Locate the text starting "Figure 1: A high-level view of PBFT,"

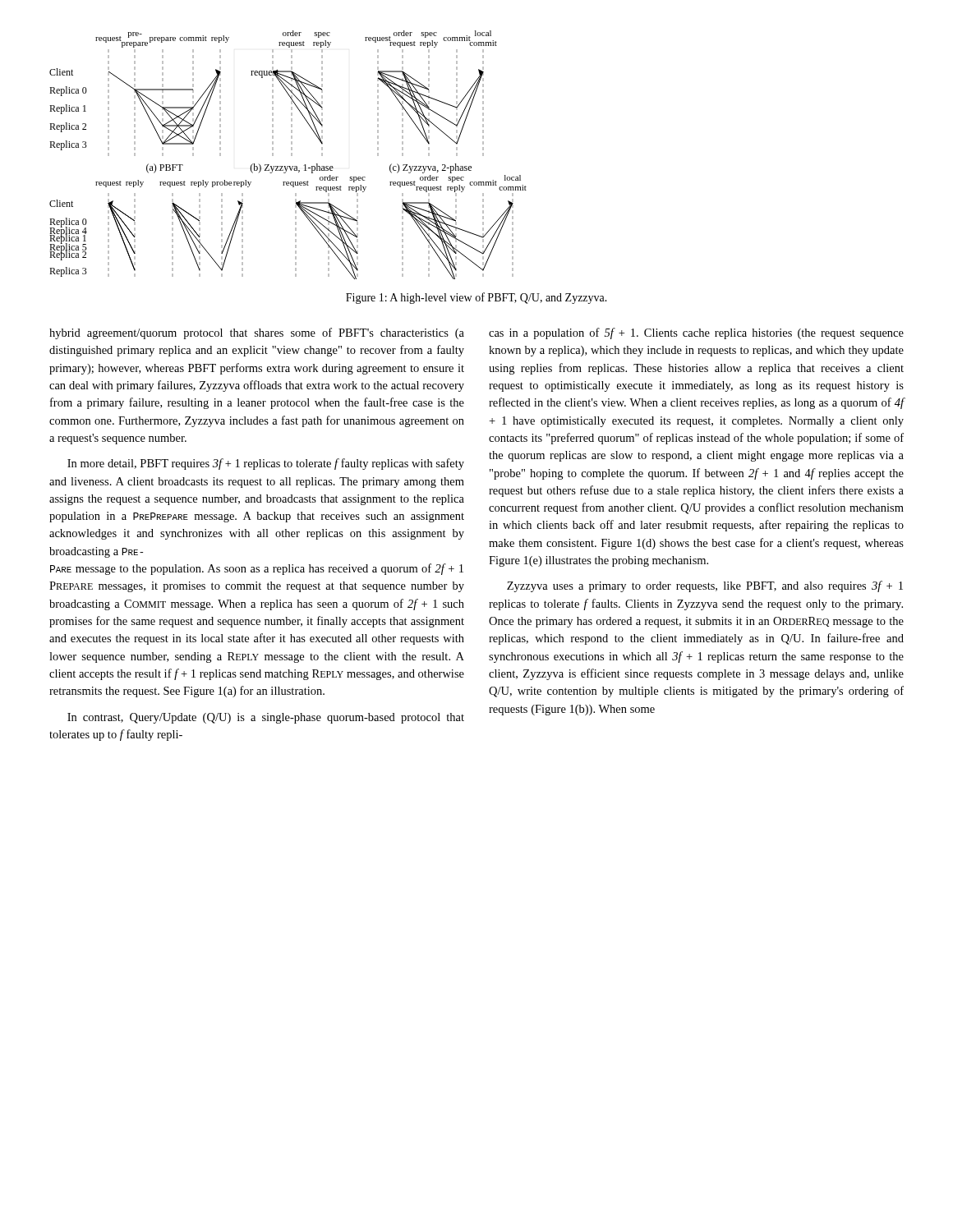(476, 298)
